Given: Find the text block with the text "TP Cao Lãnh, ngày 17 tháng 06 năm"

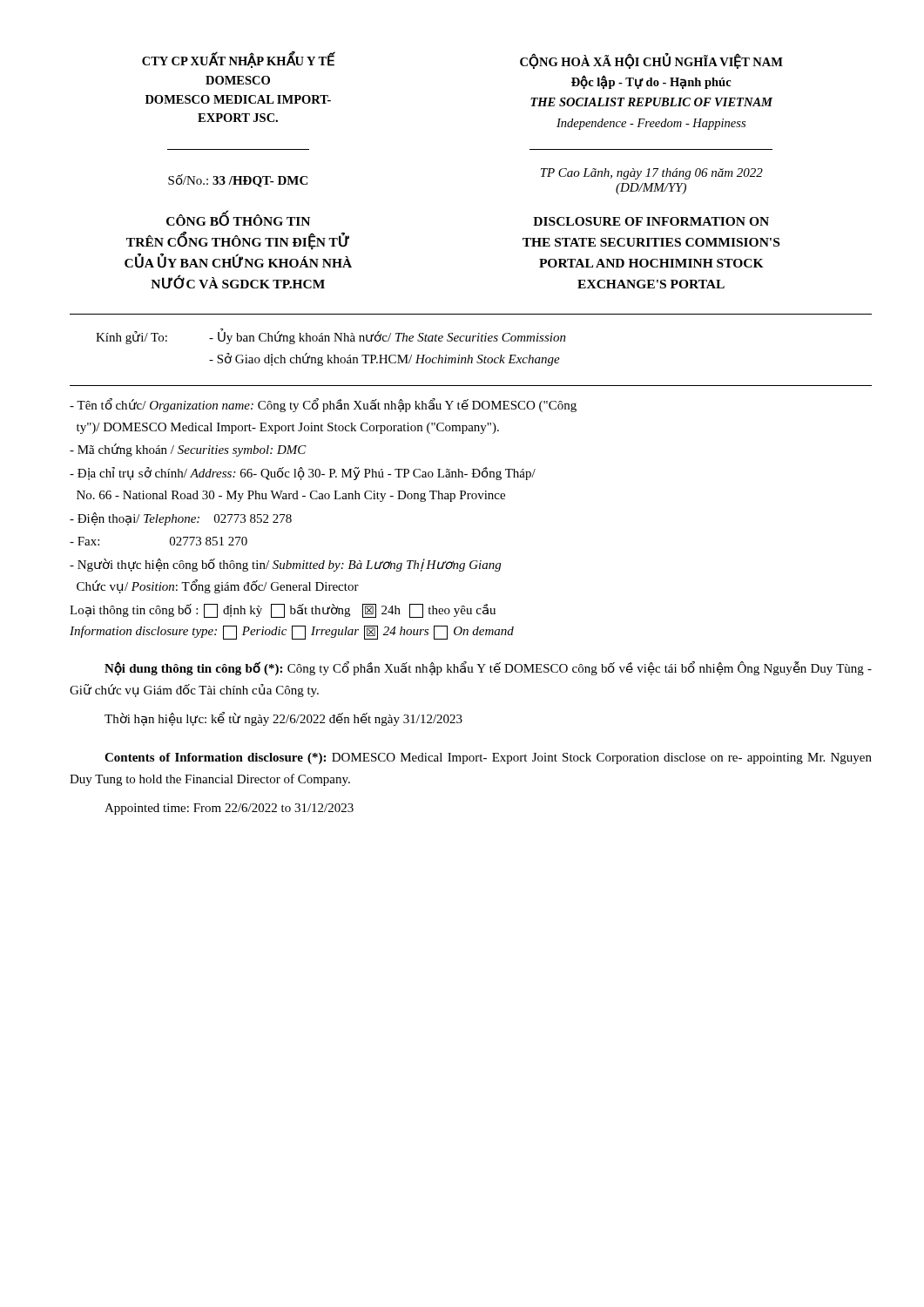Looking at the screenshot, I should coord(651,180).
